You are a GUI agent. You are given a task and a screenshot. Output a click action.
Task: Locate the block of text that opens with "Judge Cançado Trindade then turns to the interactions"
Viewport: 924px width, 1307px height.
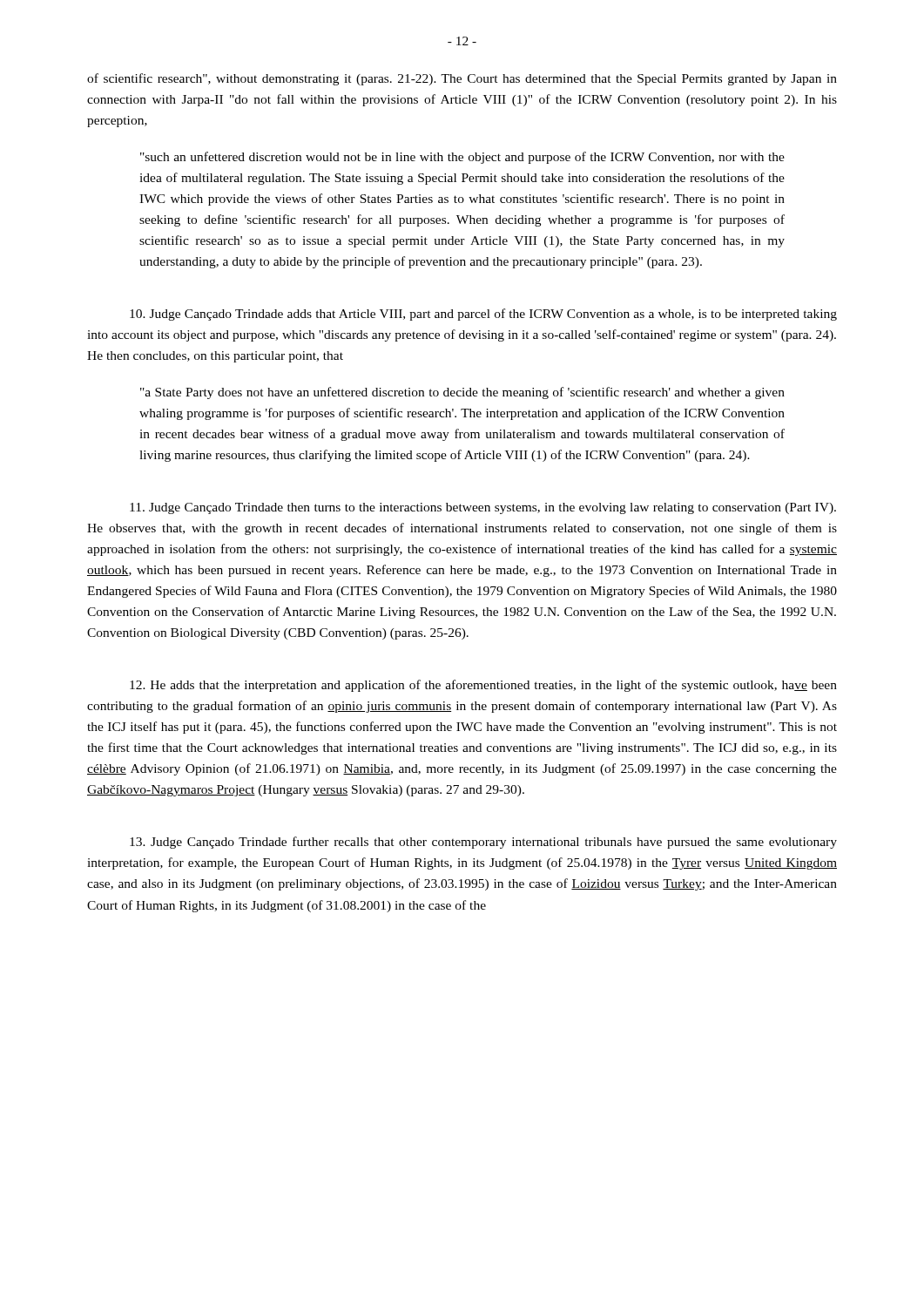462,570
